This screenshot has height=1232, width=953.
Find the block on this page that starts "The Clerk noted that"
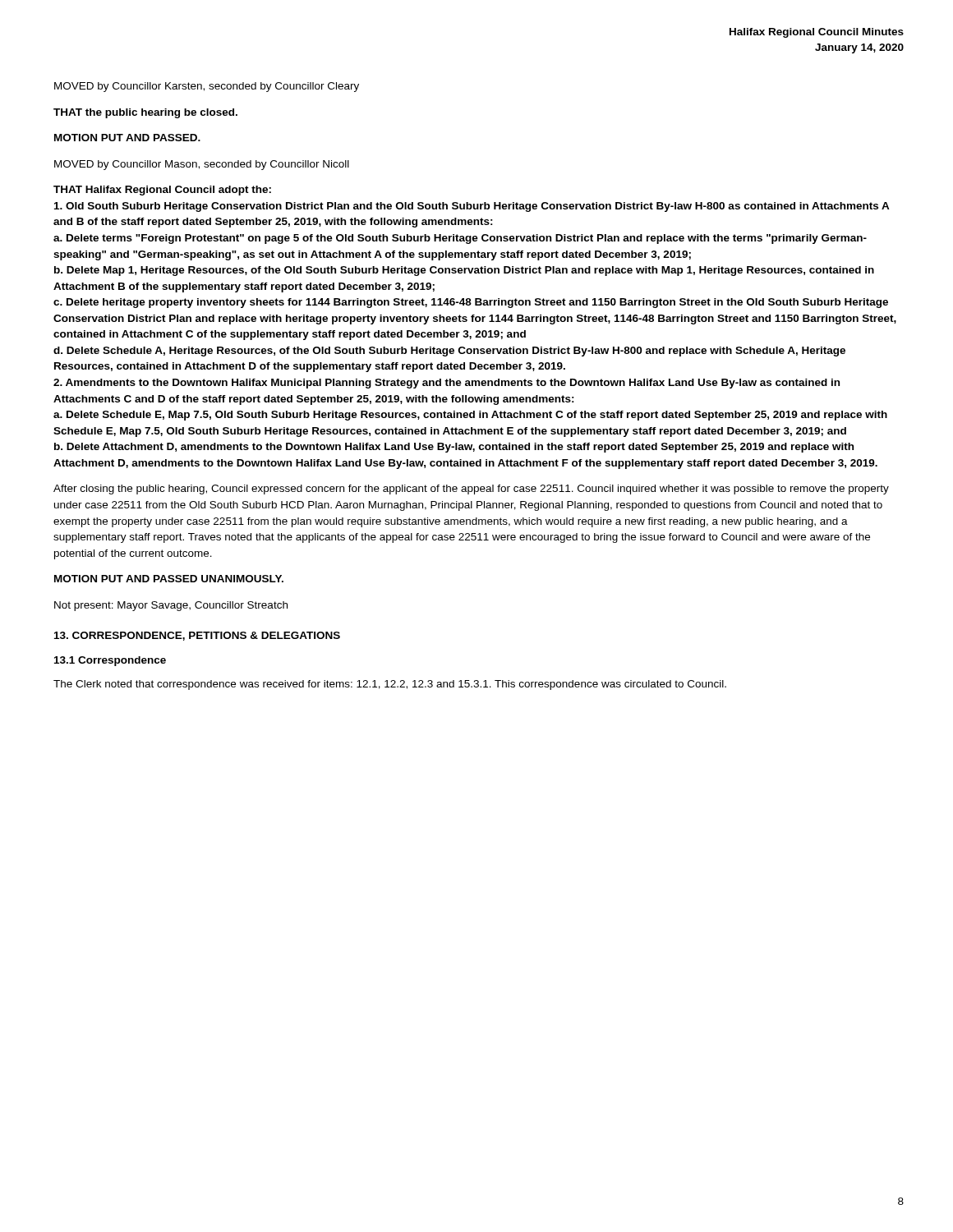[390, 684]
